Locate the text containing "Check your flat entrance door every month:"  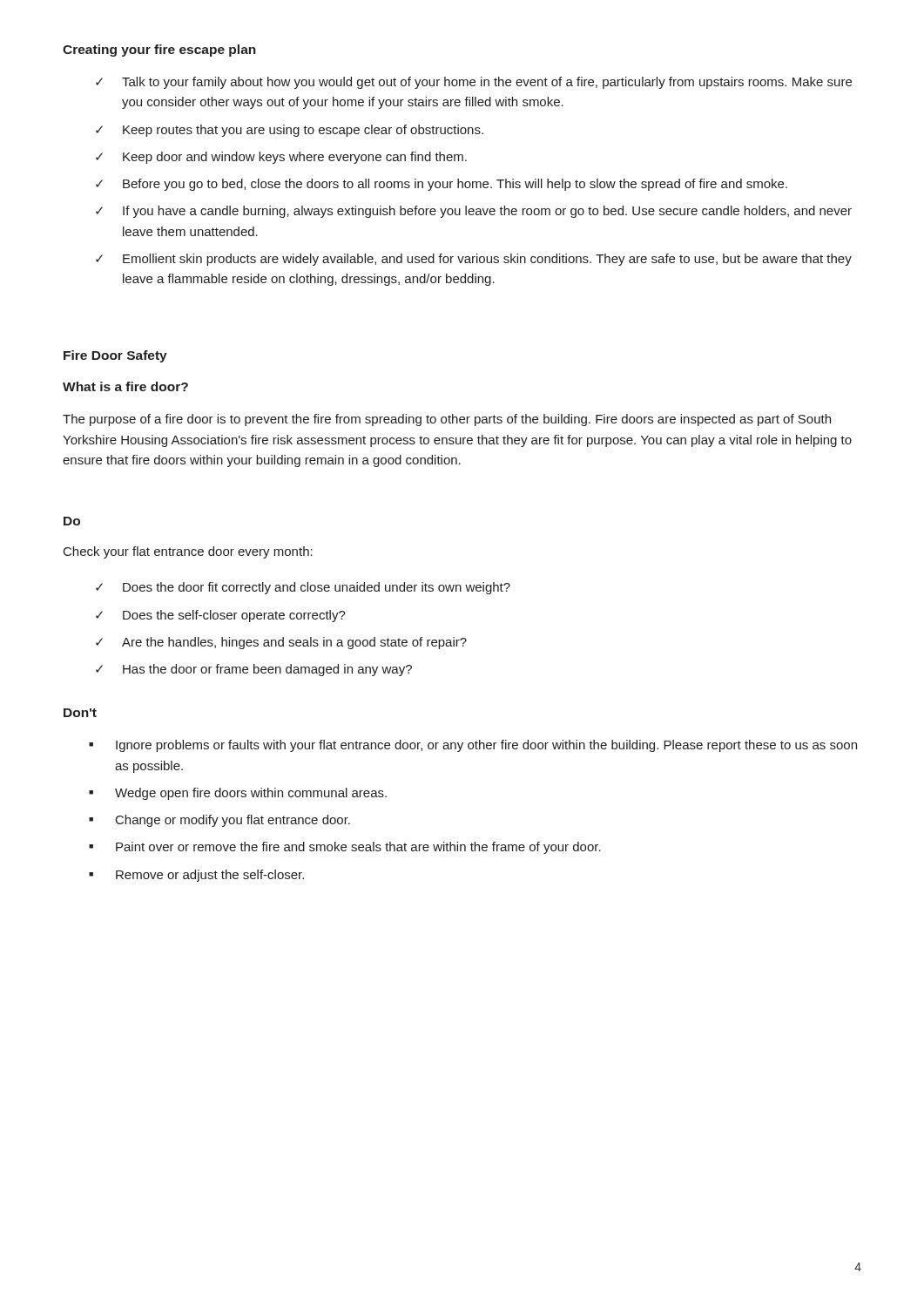pos(188,551)
